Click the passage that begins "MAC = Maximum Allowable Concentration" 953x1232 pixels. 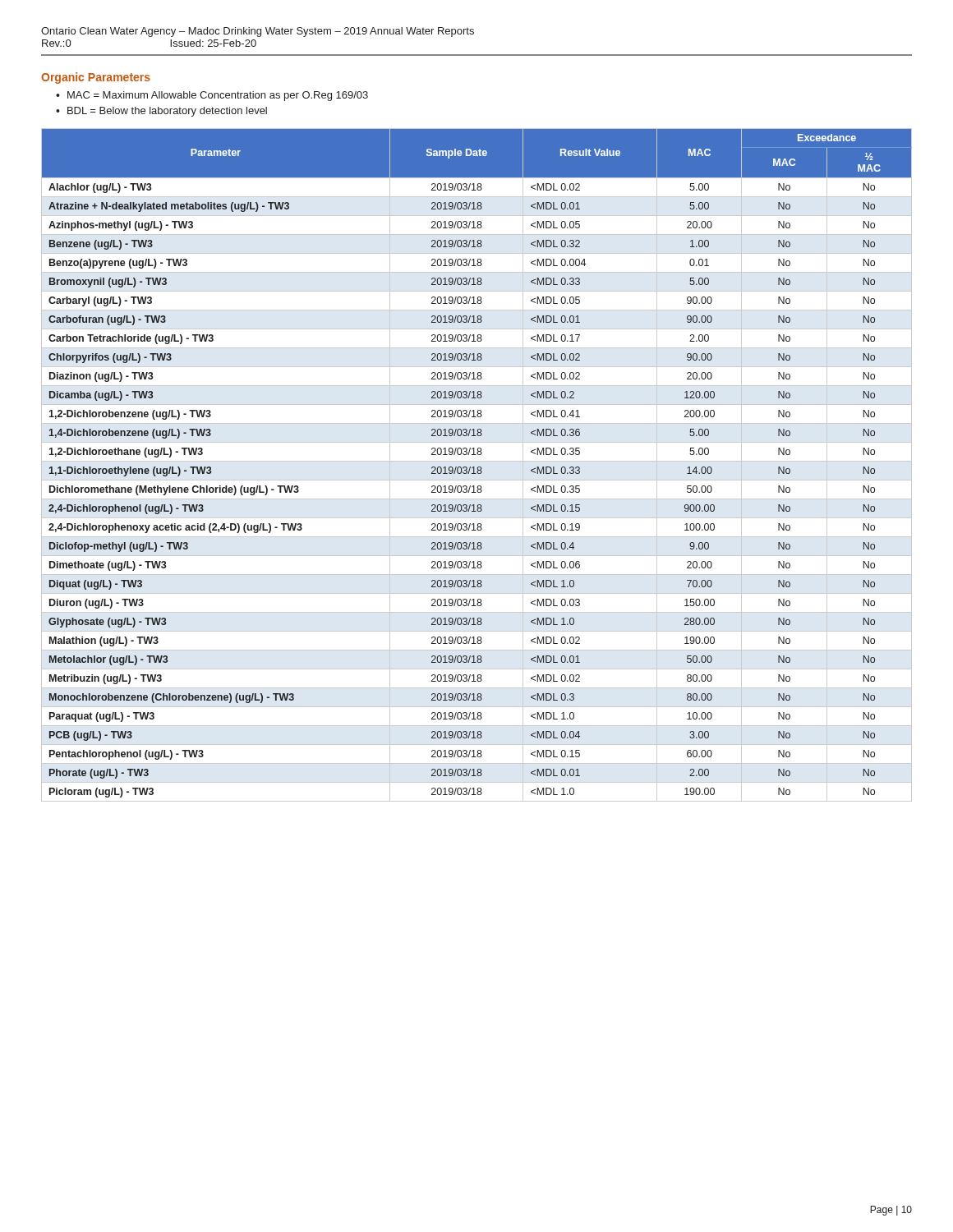coord(217,95)
